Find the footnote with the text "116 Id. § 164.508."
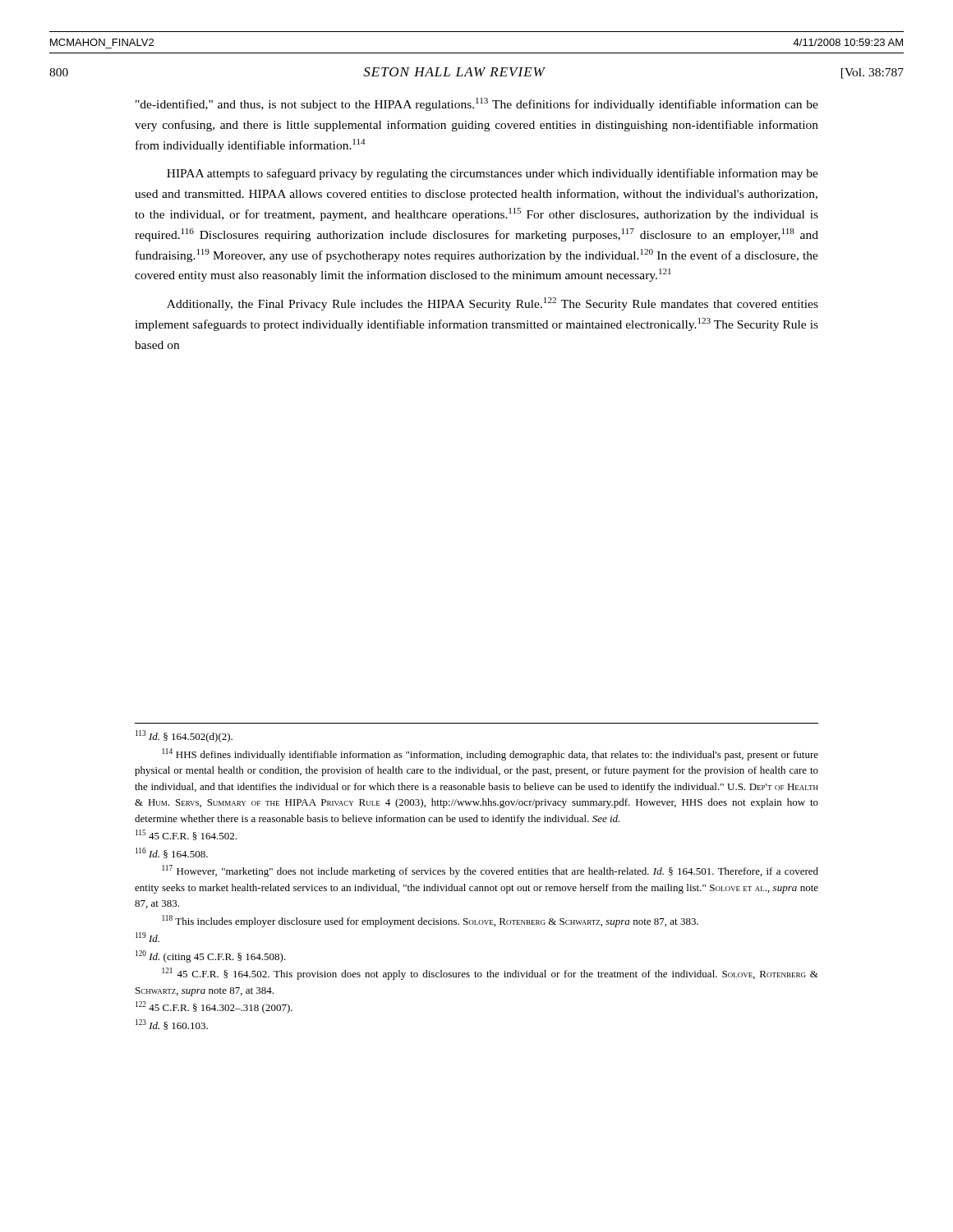 point(171,853)
